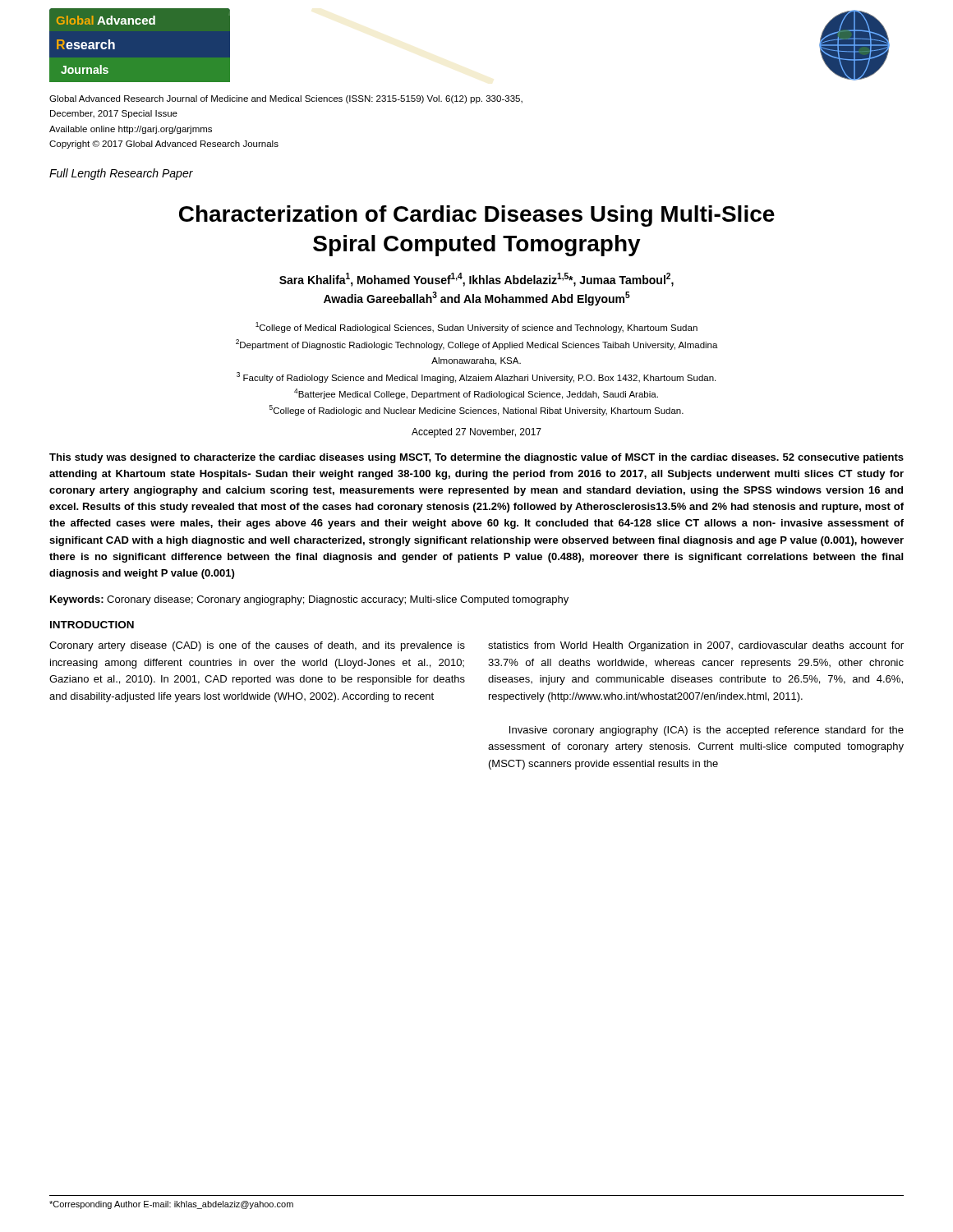Viewport: 953px width, 1232px height.
Task: Find the title that says "Characterization of Cardiac Diseases Using"
Action: (x=476, y=229)
